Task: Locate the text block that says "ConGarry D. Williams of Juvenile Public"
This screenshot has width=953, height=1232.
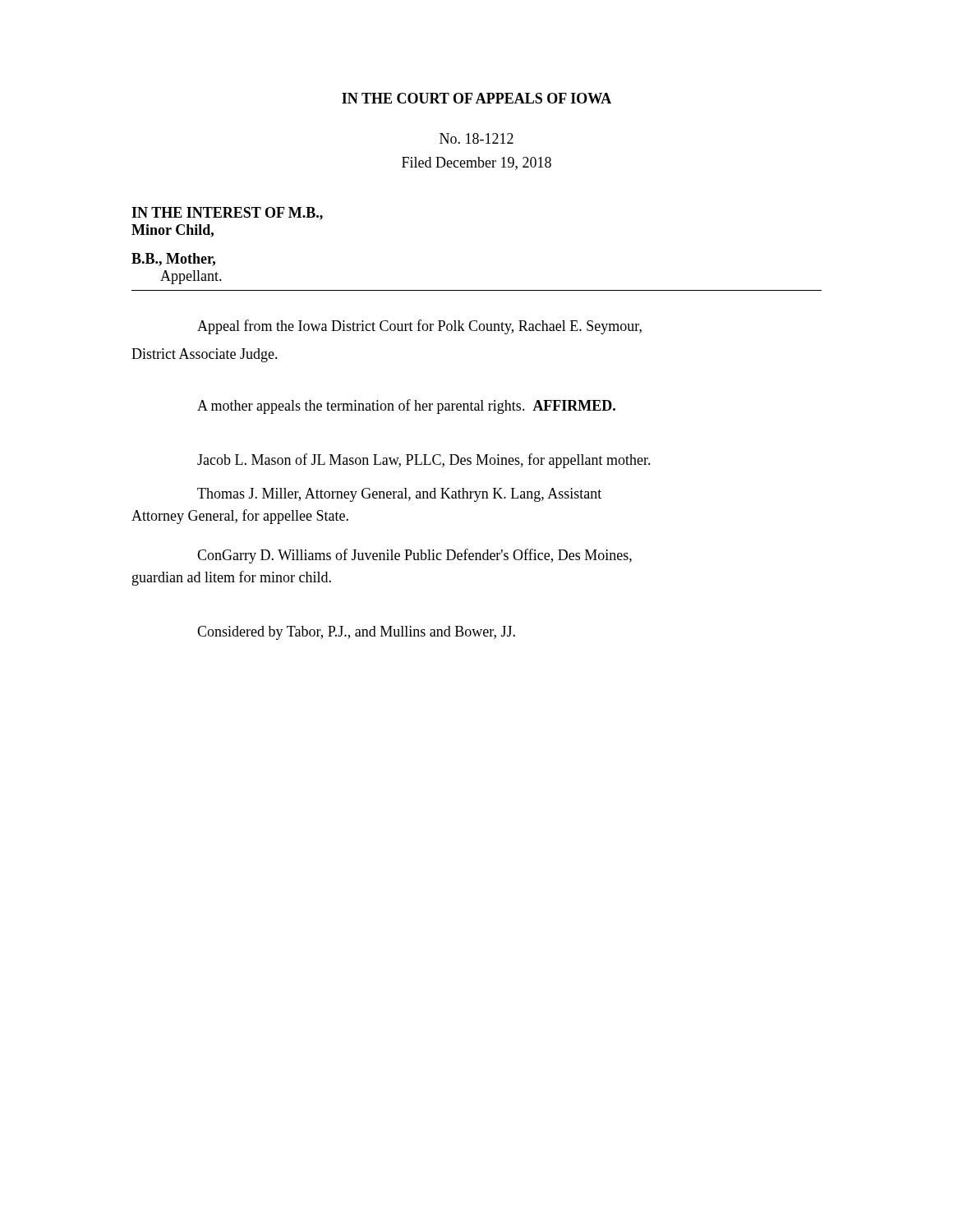Action: 415,555
